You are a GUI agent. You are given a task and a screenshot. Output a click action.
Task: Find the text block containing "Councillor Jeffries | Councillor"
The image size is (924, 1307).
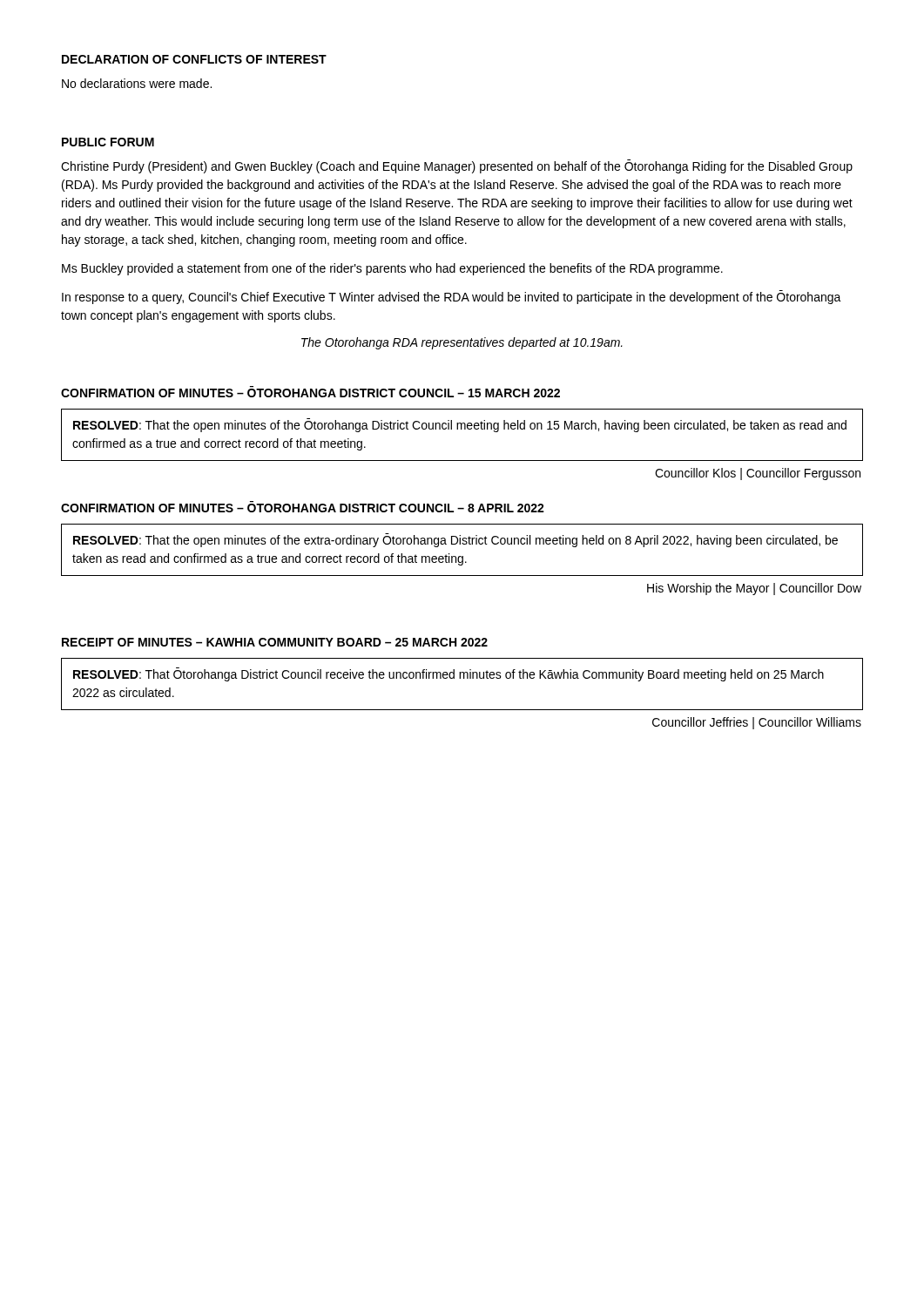pyautogui.click(x=756, y=722)
